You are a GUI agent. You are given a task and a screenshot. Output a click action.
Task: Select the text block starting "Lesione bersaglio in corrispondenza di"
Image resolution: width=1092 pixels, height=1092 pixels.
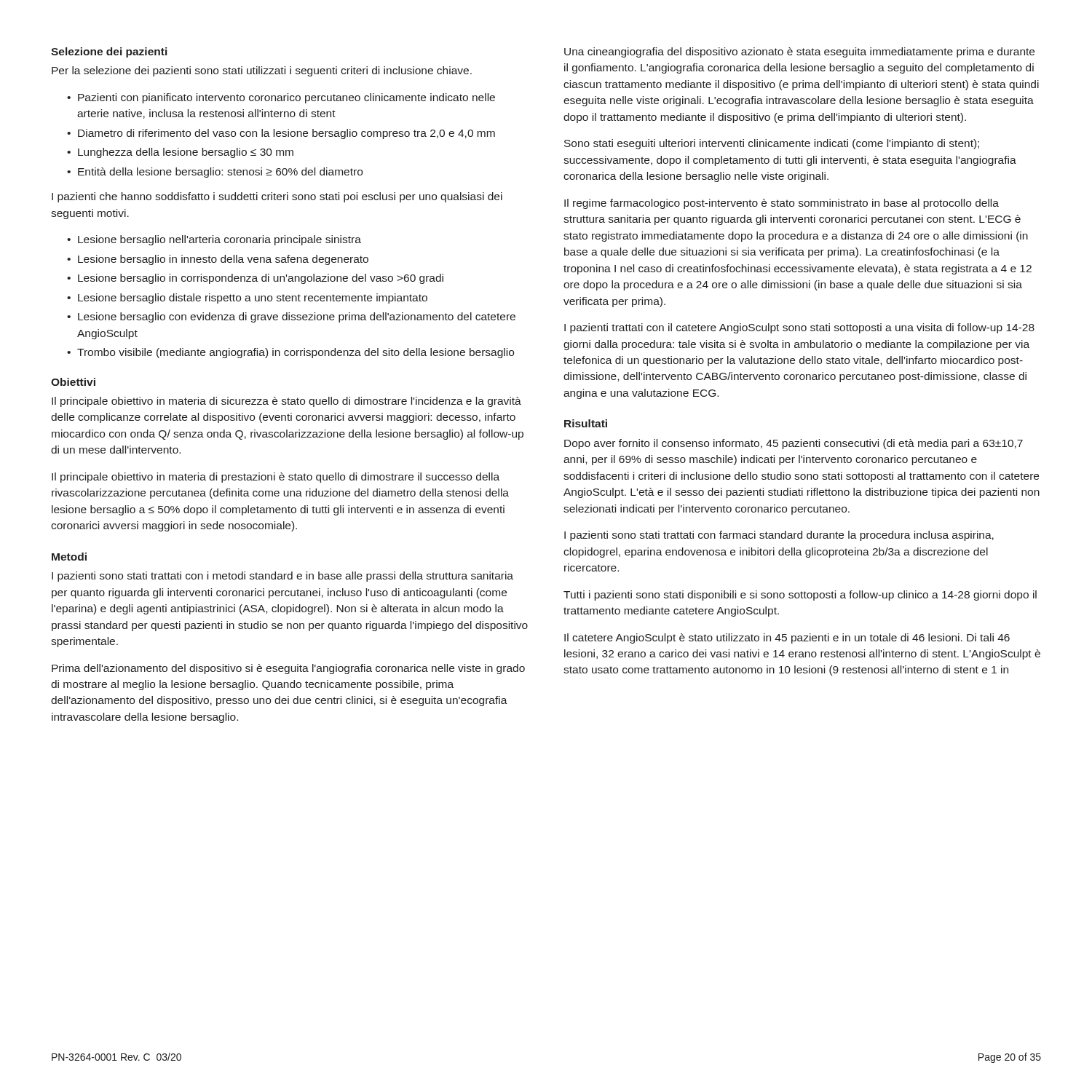[x=261, y=278]
